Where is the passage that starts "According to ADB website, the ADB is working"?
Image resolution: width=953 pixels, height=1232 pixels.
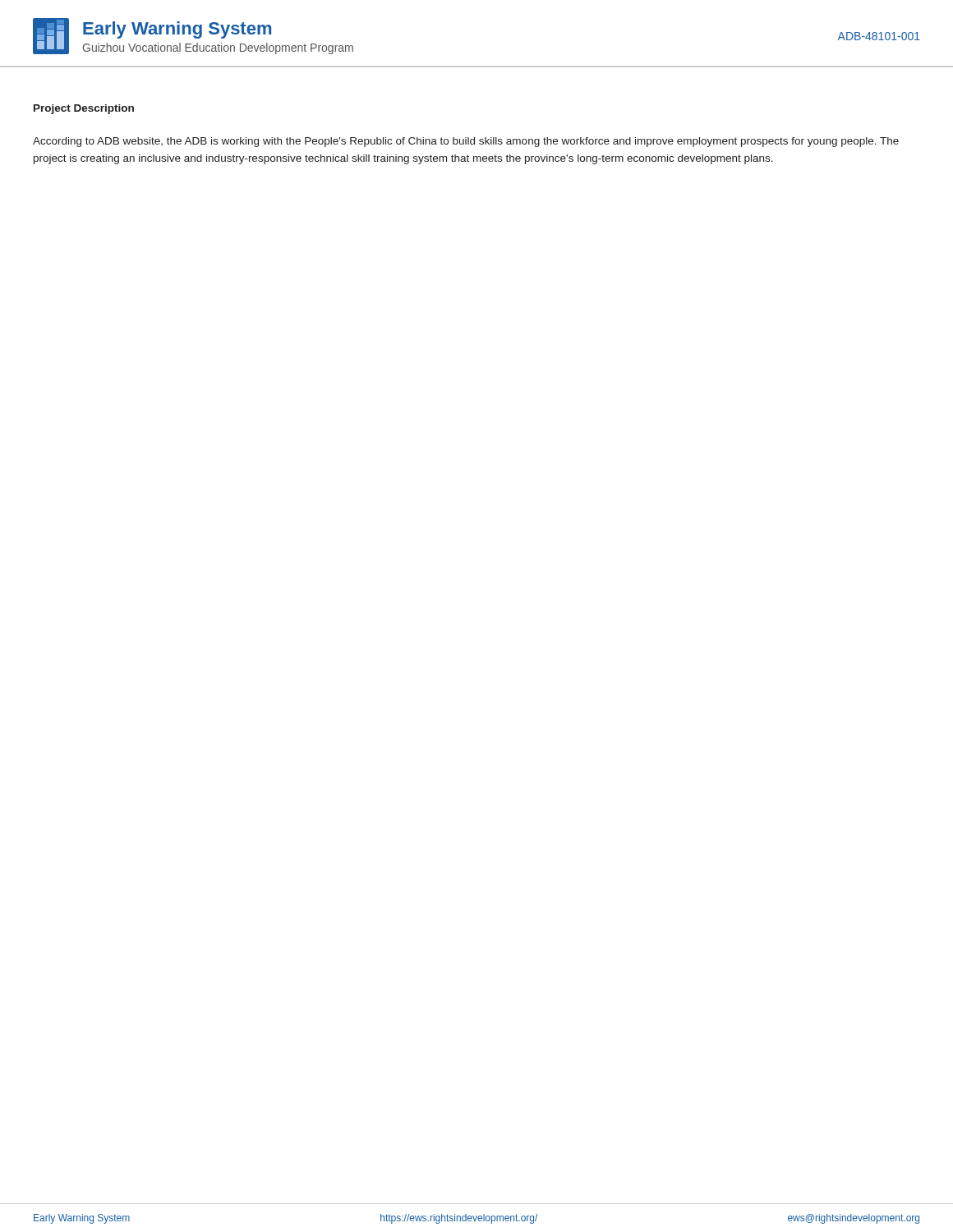(x=476, y=151)
